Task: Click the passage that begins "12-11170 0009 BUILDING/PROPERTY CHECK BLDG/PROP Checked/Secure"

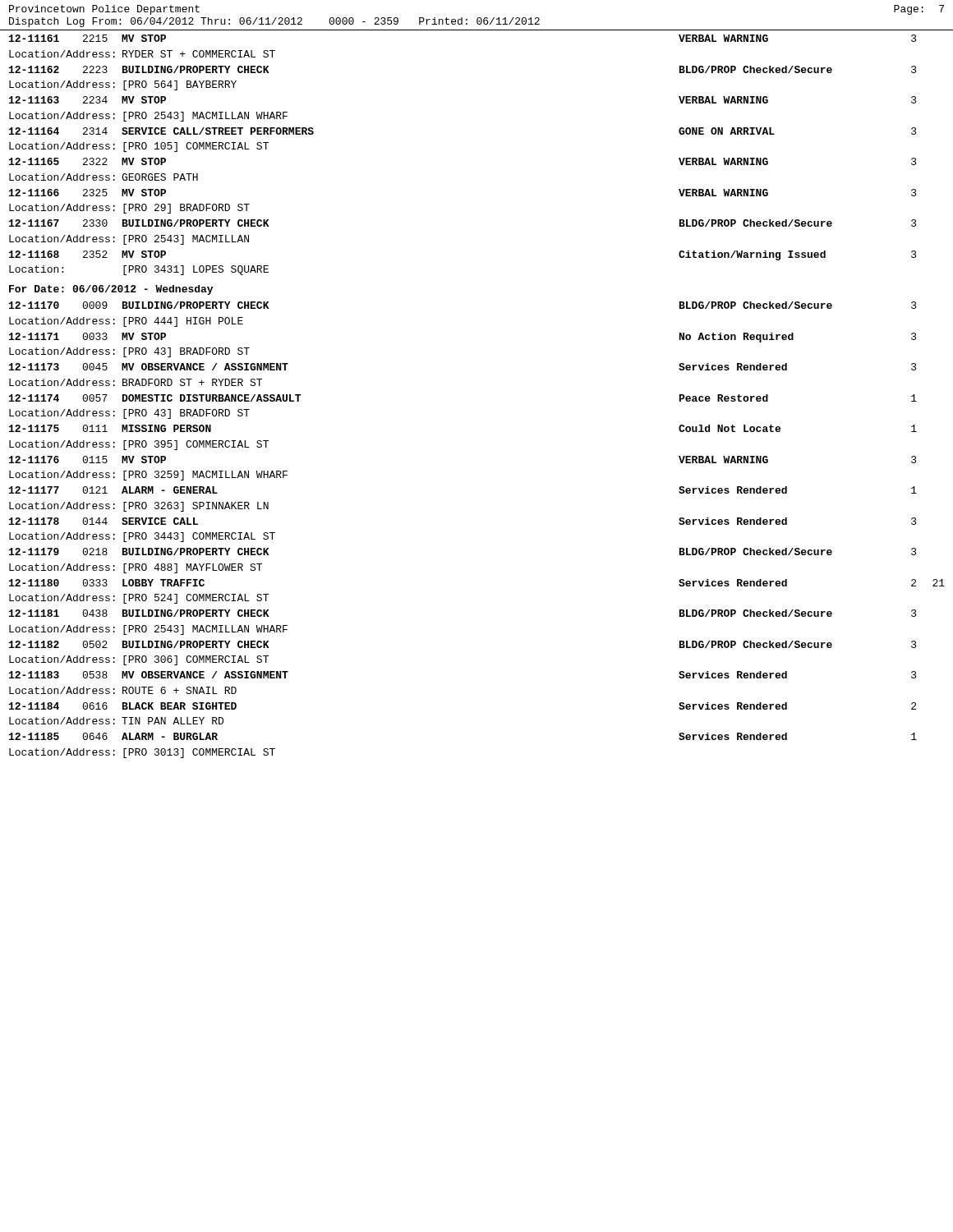Action: 31,305
